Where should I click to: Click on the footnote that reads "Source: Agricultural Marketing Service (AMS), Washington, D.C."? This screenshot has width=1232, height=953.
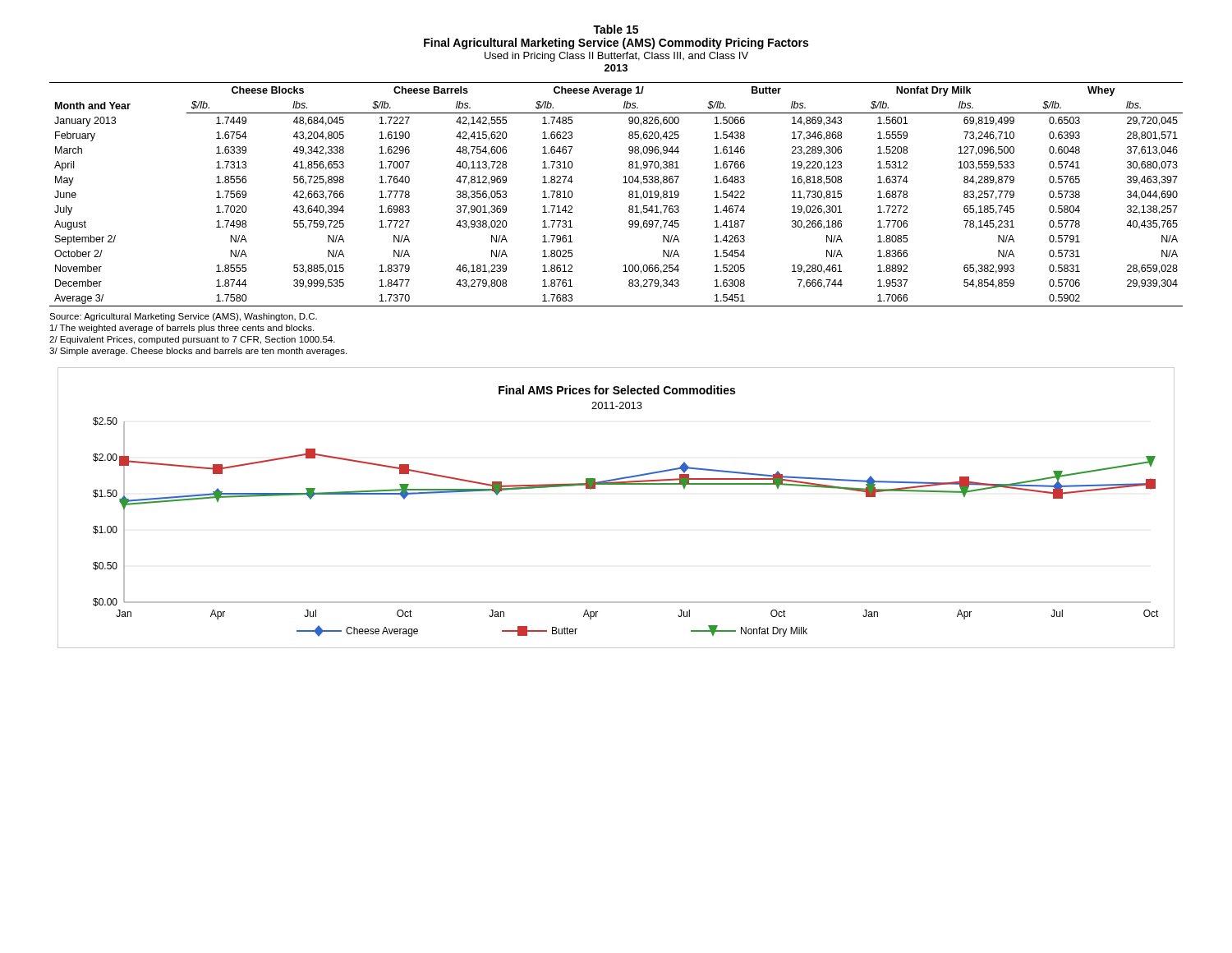[x=616, y=316]
